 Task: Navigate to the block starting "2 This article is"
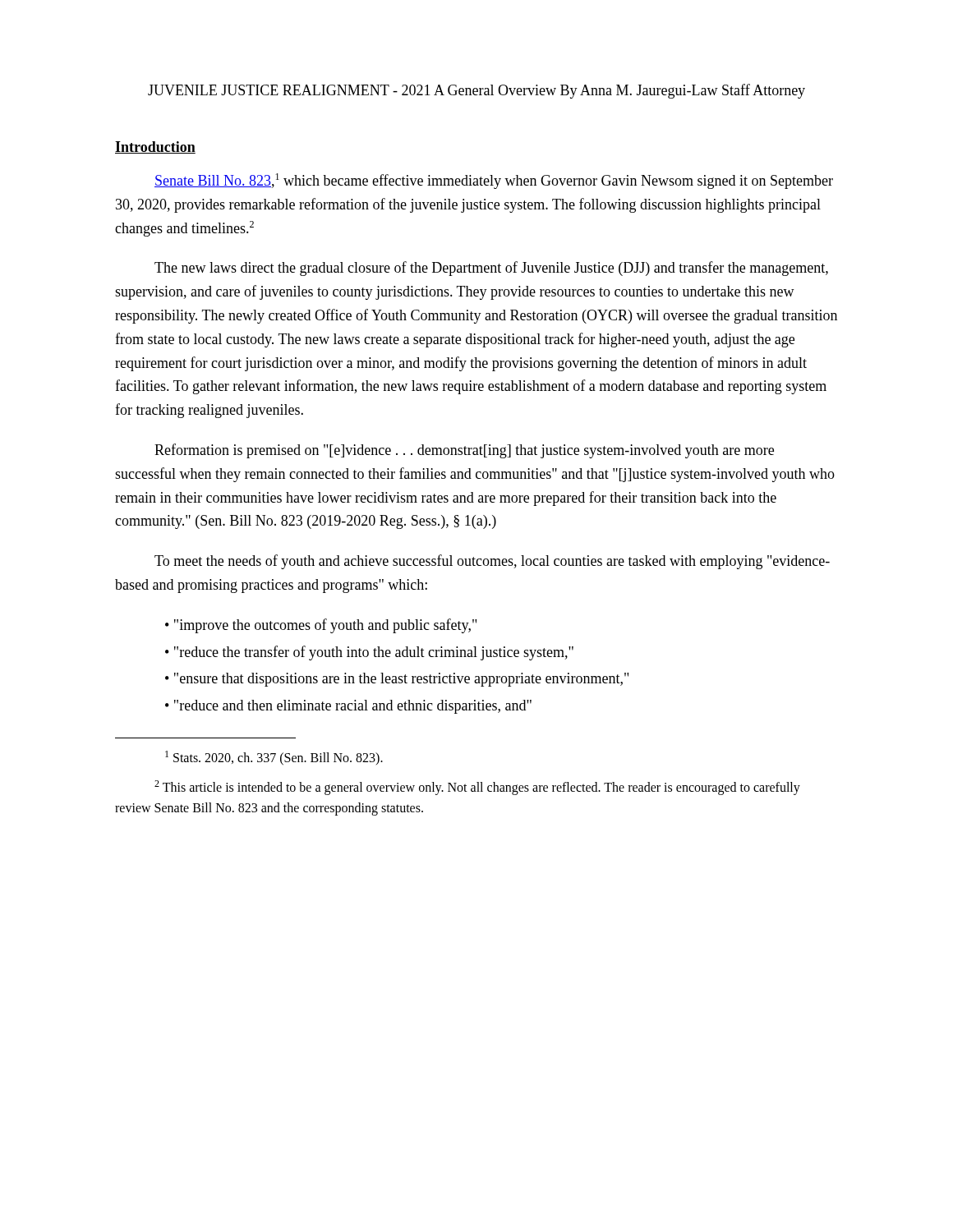pos(458,796)
